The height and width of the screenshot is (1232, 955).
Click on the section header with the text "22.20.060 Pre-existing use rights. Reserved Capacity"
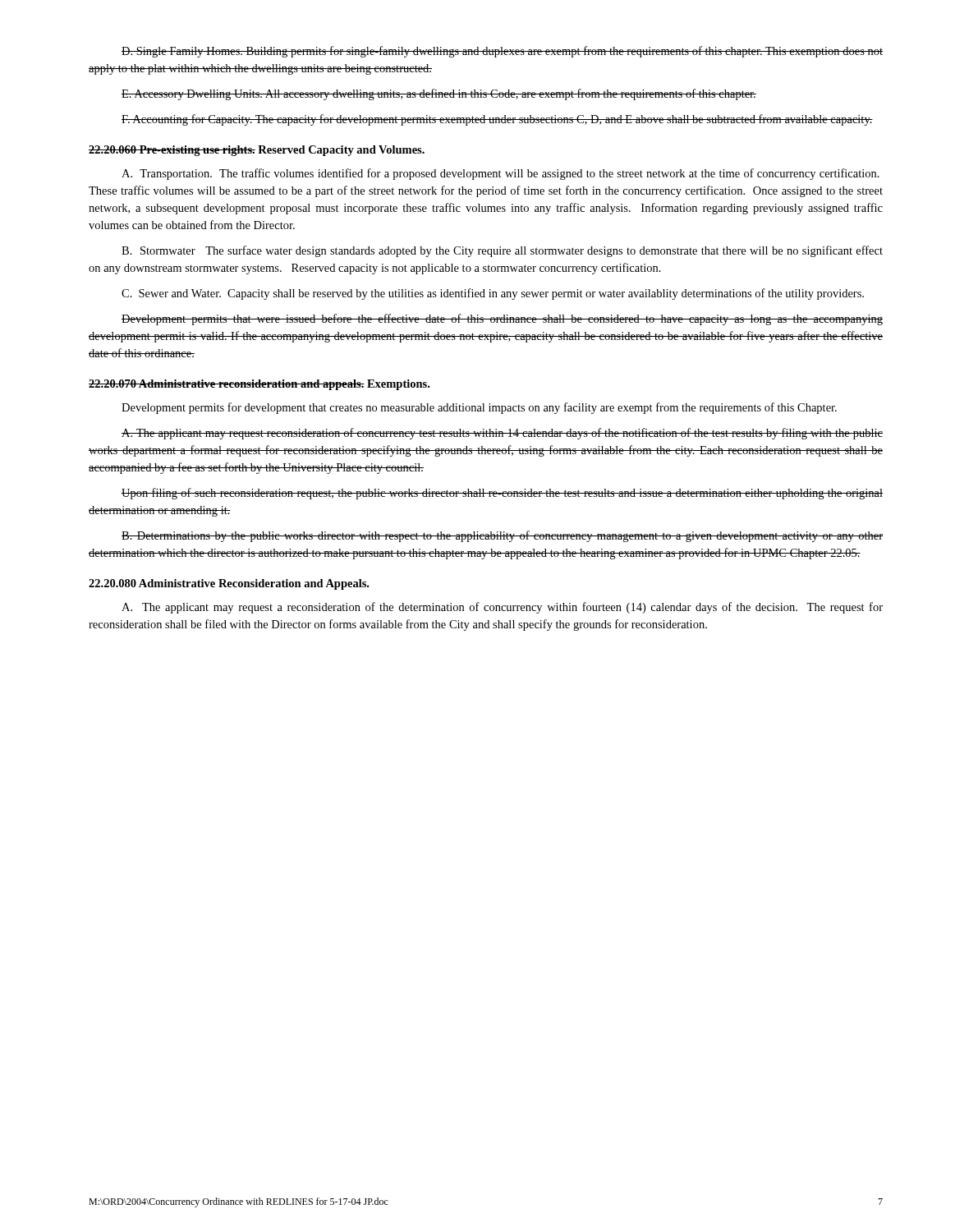(x=257, y=151)
